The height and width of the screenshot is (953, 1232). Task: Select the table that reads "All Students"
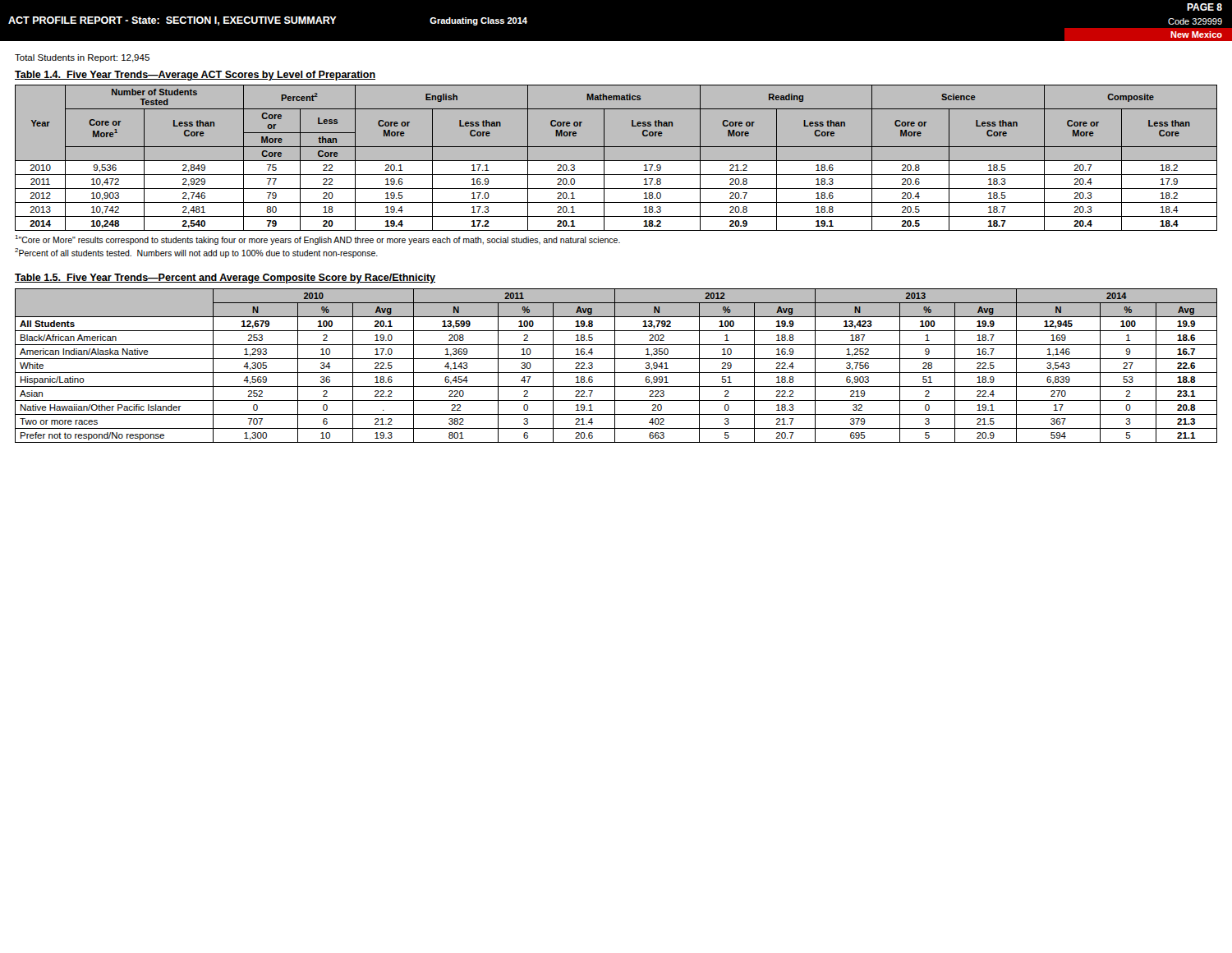(616, 366)
